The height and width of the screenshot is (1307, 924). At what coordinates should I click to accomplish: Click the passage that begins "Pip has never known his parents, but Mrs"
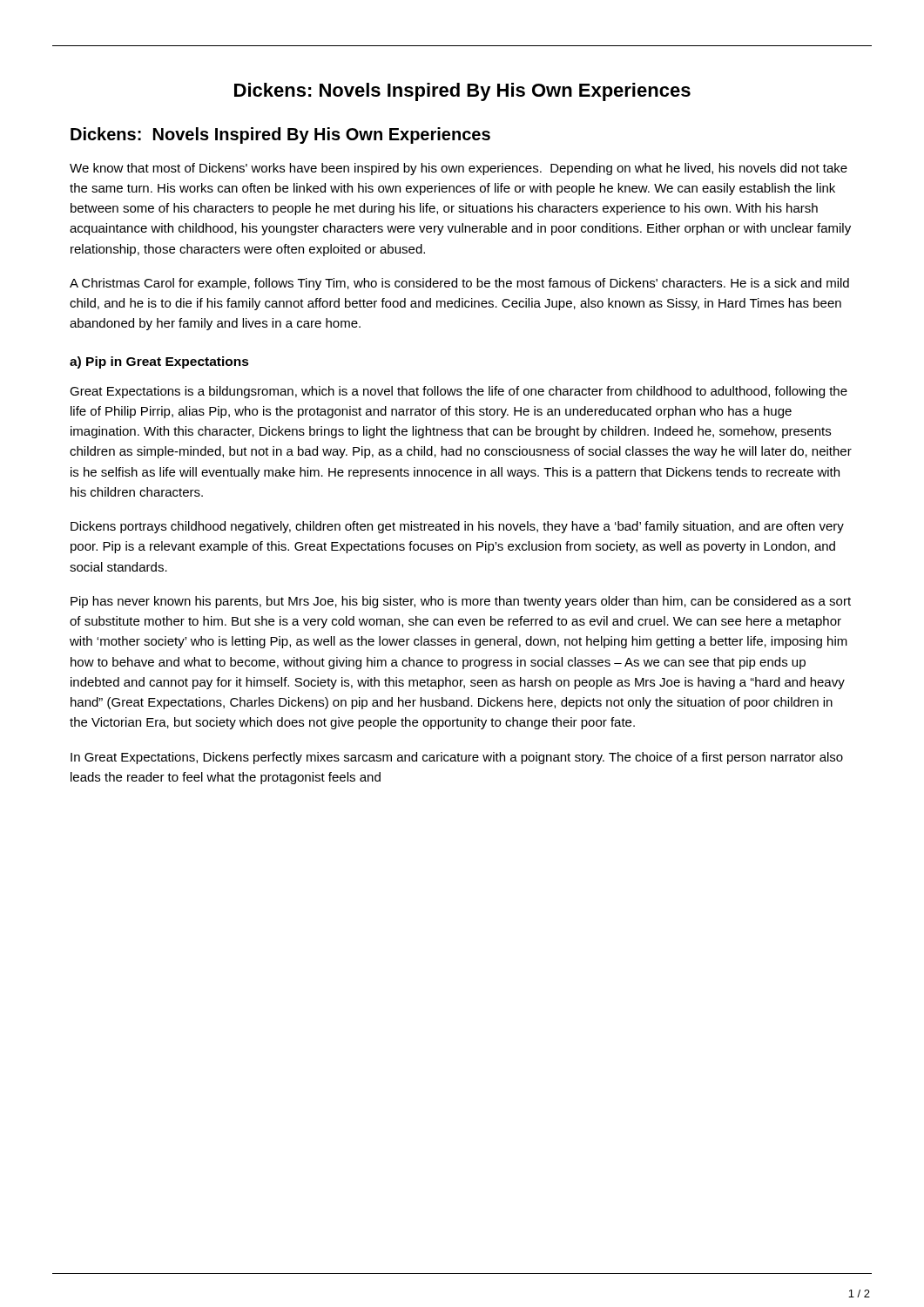pos(460,662)
